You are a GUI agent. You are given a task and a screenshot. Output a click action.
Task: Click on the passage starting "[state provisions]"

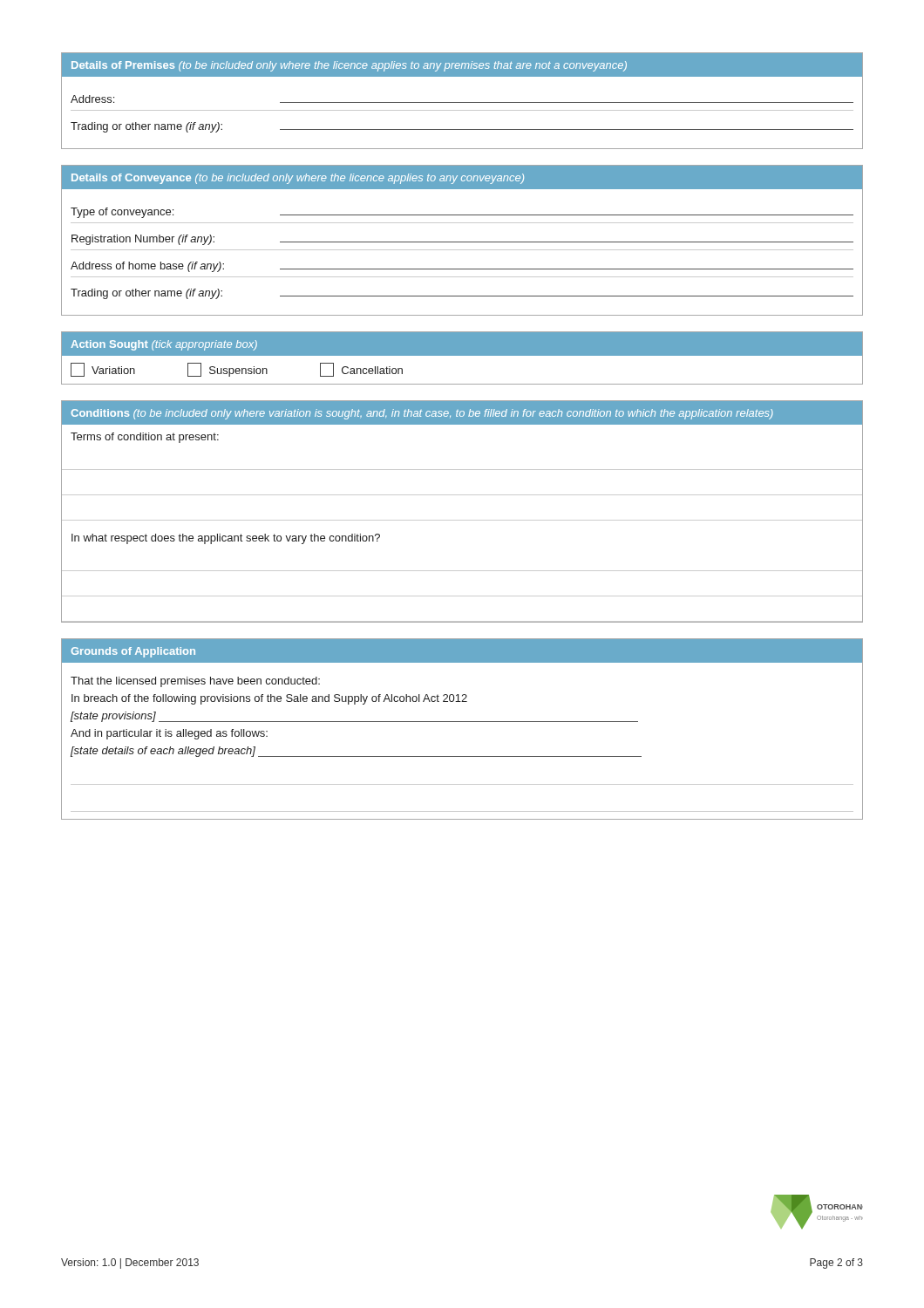tap(354, 715)
